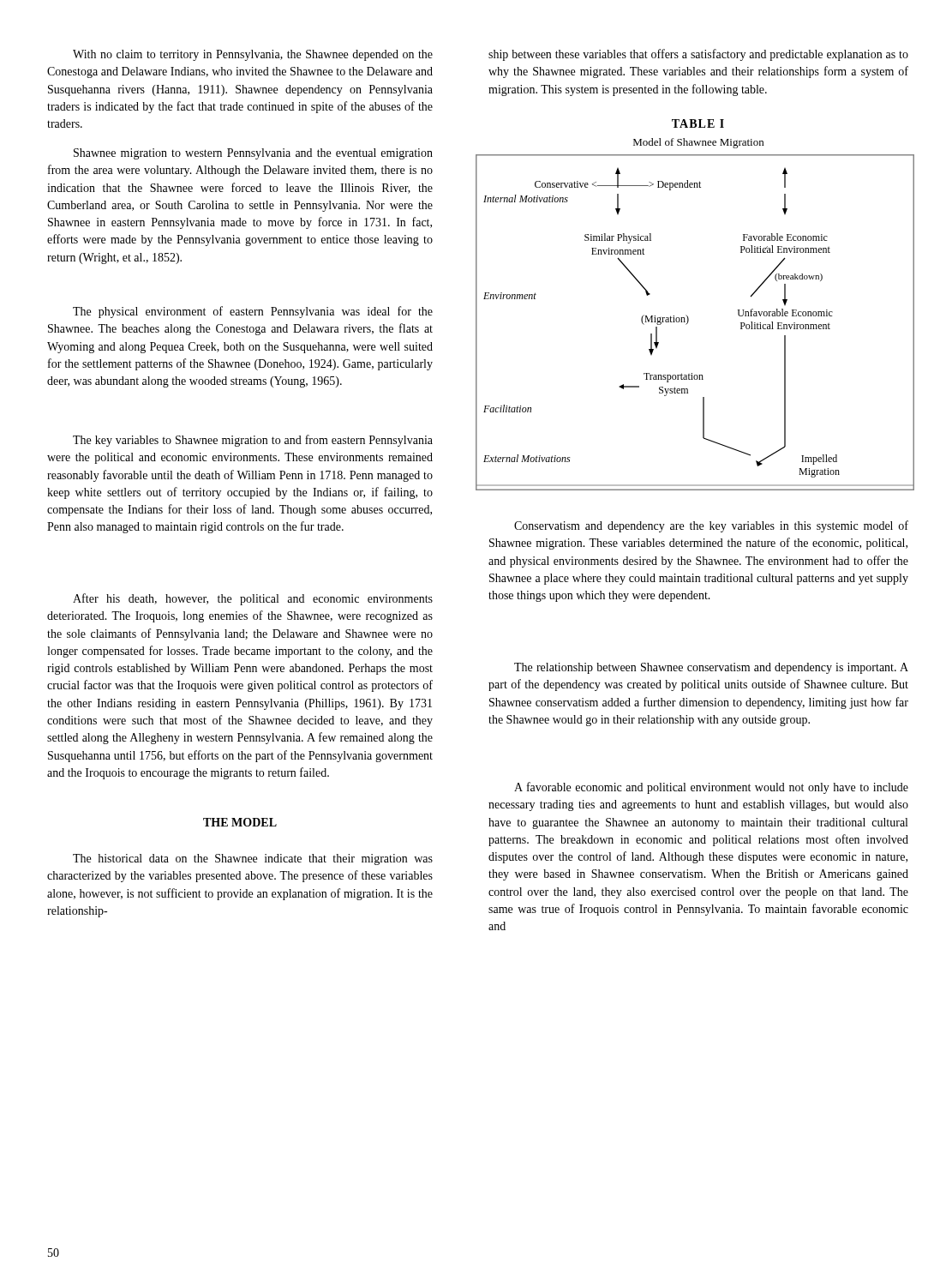Locate the block of text that opens with "Conservatism and dependency are the key variables"
Image resolution: width=952 pixels, height=1286 pixels.
pos(698,561)
